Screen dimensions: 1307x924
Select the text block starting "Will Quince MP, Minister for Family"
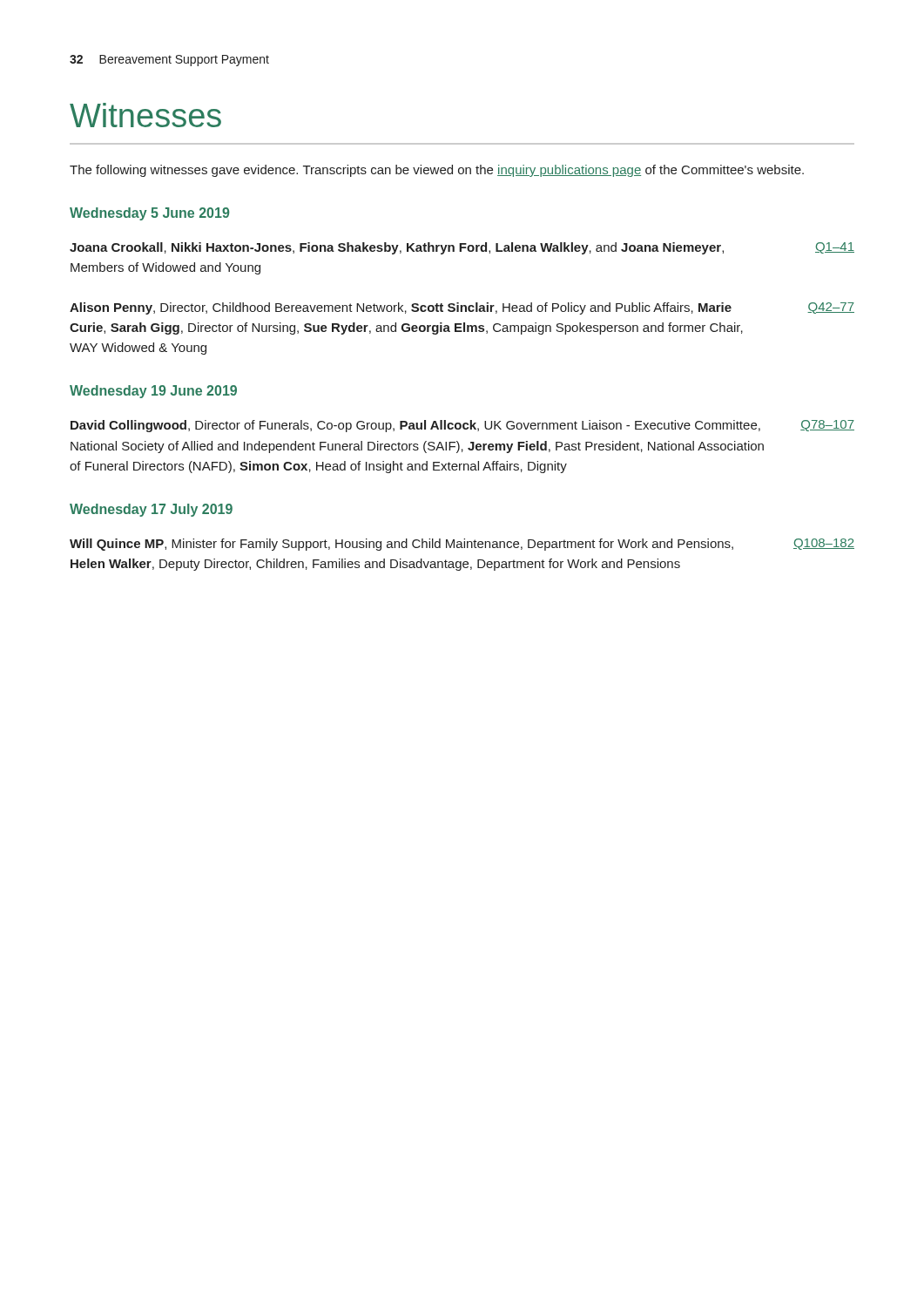[x=462, y=554]
